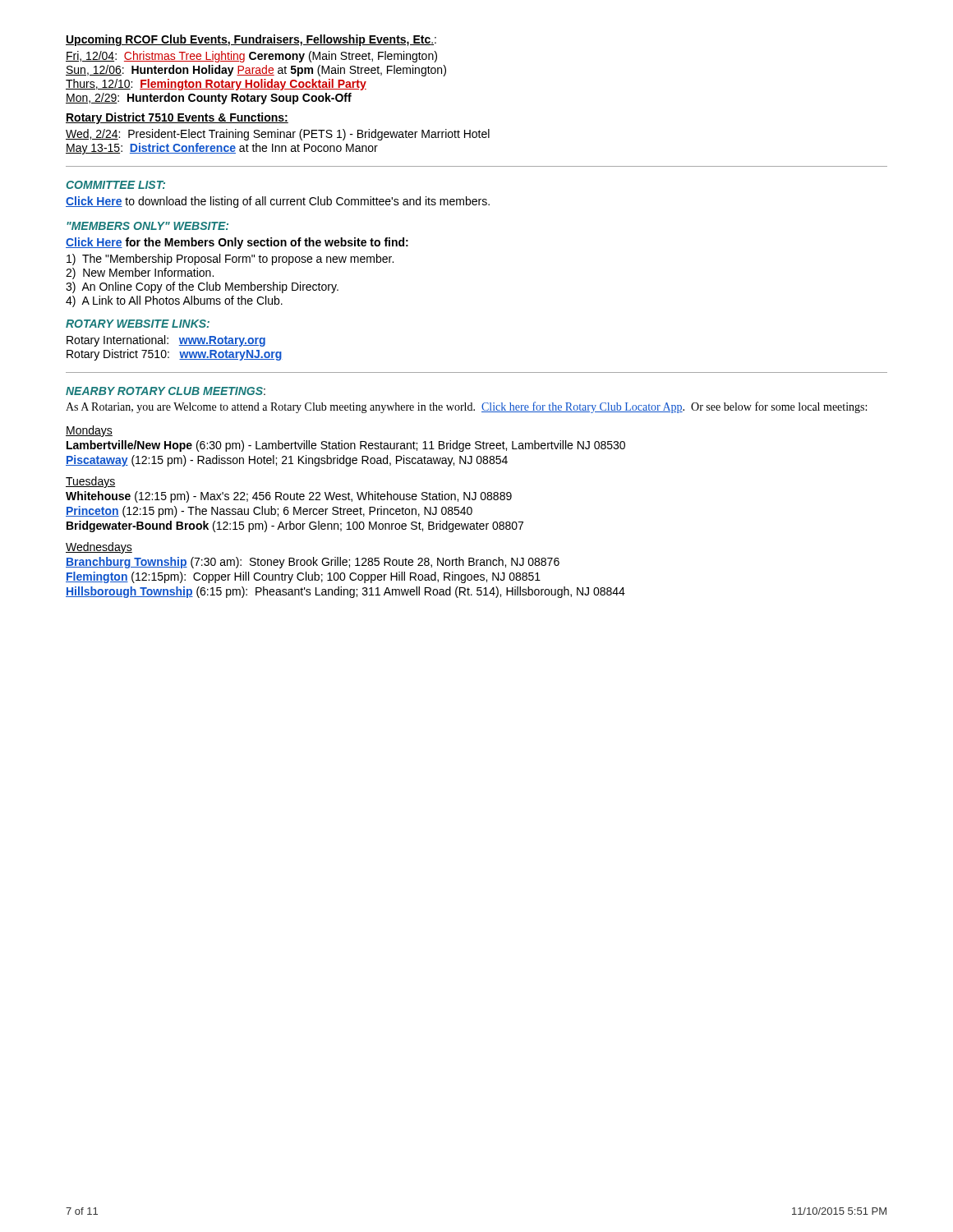Locate the block of text that opens with "Hillsborough Township (6:15 pm): Pheasant's Landing; 311"
Image resolution: width=953 pixels, height=1232 pixels.
pos(345,591)
